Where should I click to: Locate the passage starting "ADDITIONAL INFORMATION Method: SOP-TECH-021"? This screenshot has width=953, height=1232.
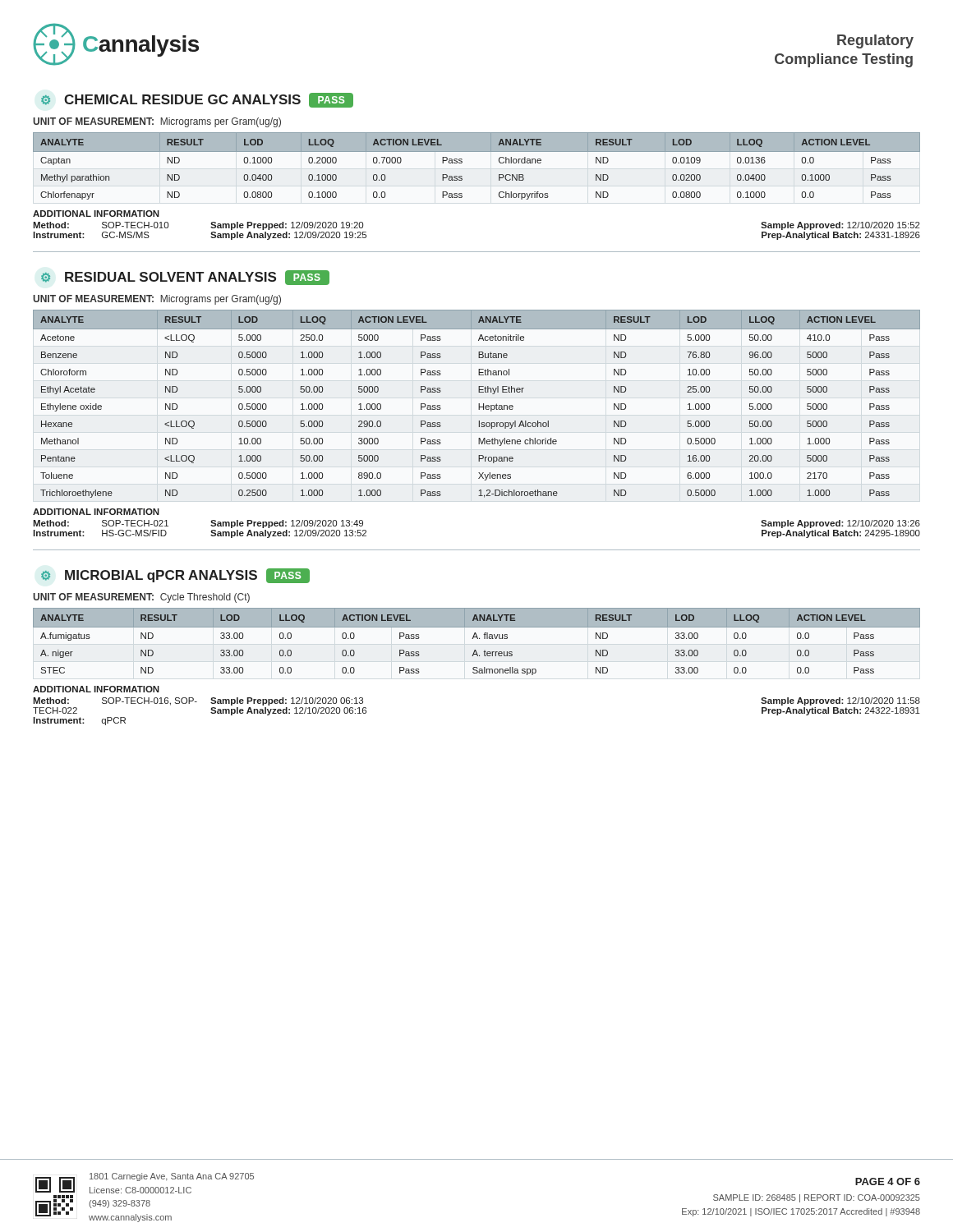(96, 512)
